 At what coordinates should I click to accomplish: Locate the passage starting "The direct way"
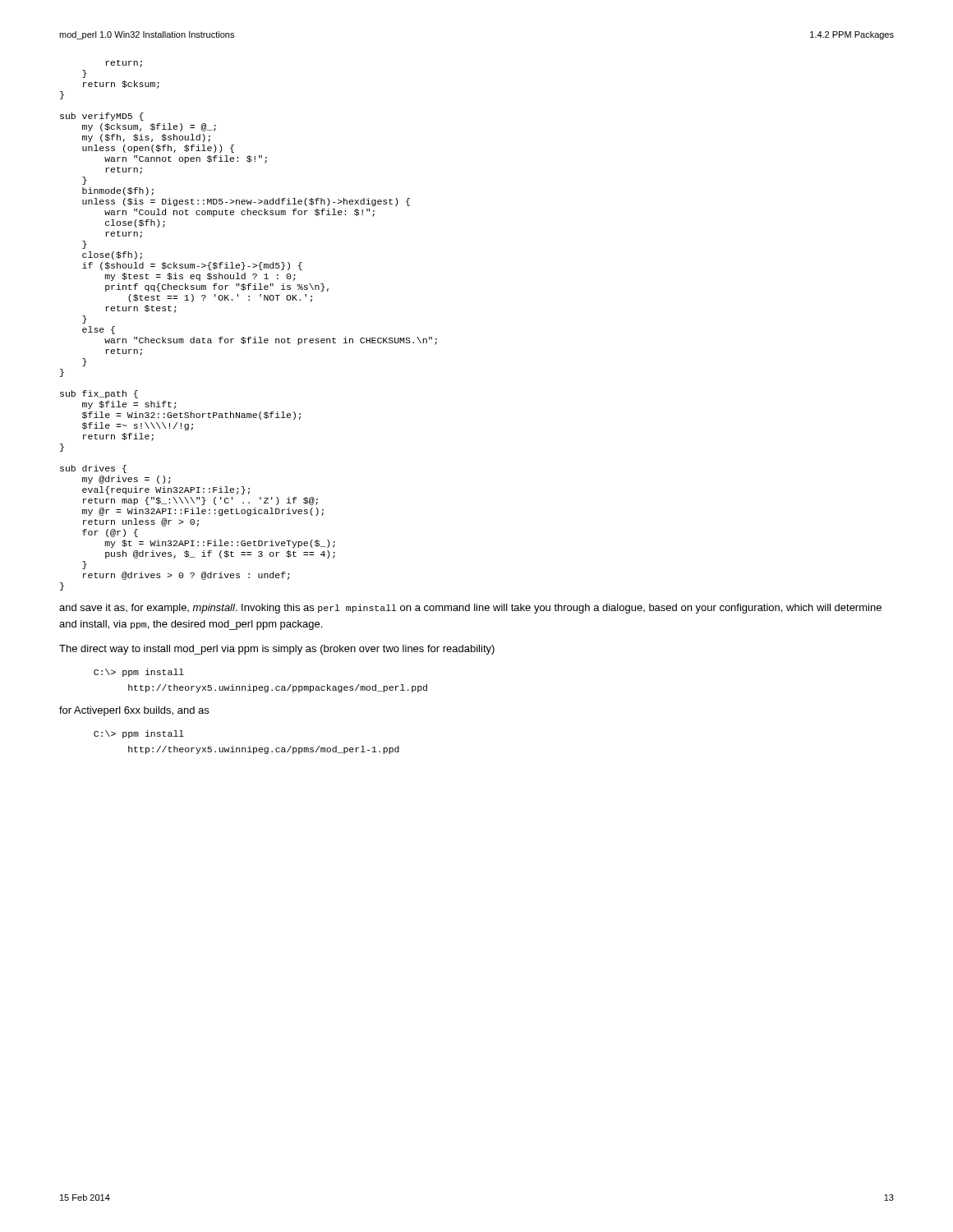click(x=277, y=649)
